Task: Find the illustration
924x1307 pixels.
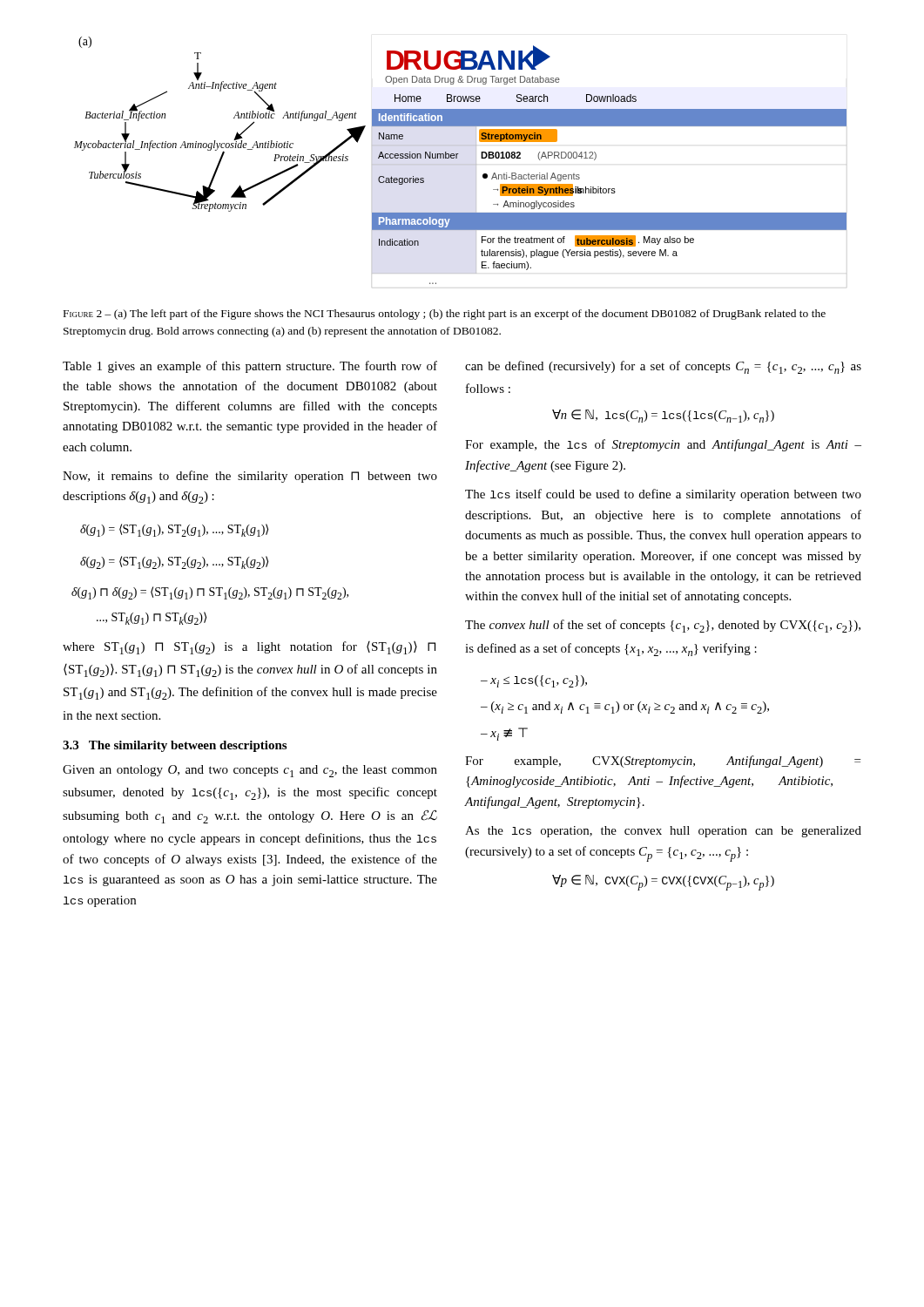Action: [462, 161]
